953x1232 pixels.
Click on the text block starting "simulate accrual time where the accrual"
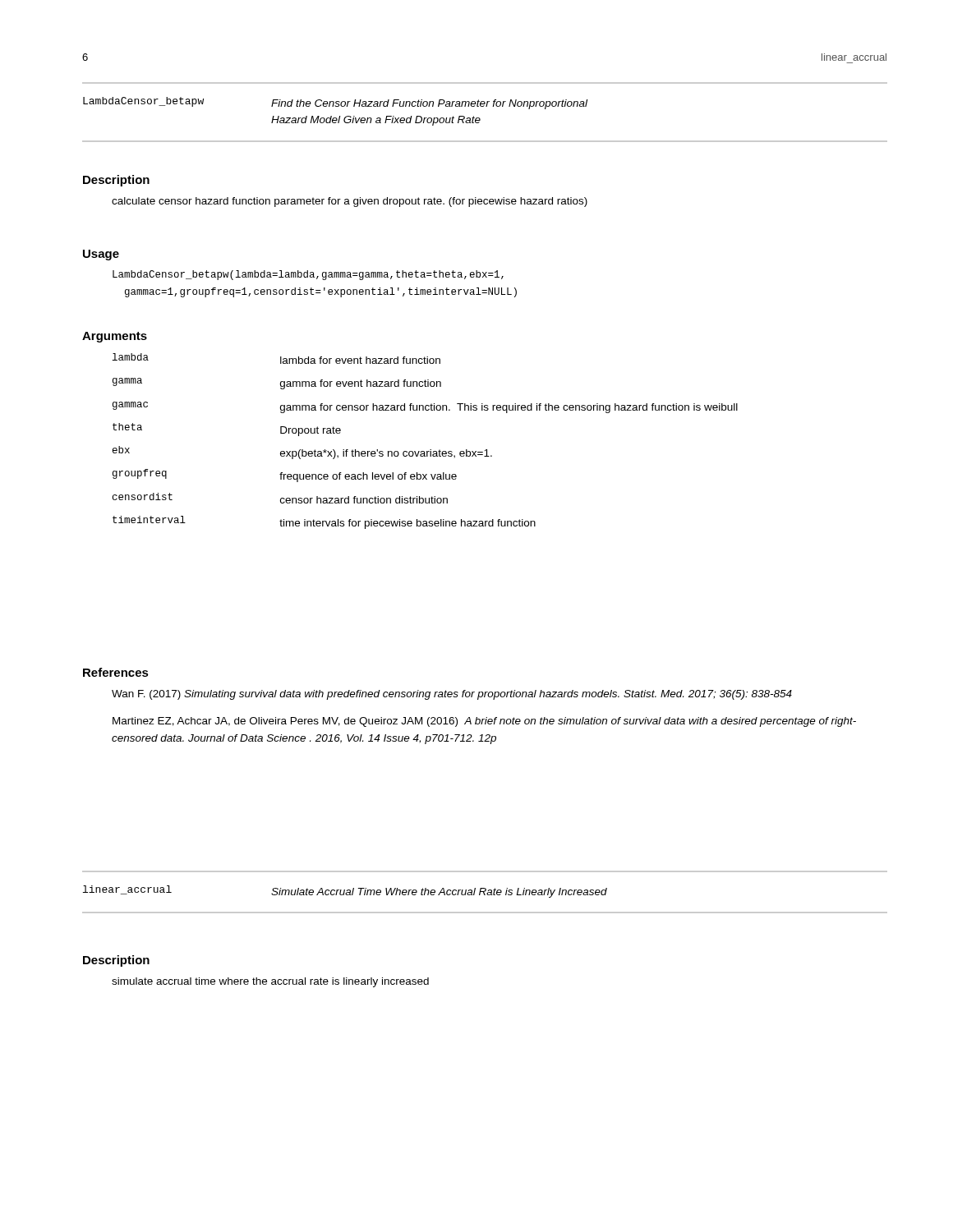(x=270, y=981)
